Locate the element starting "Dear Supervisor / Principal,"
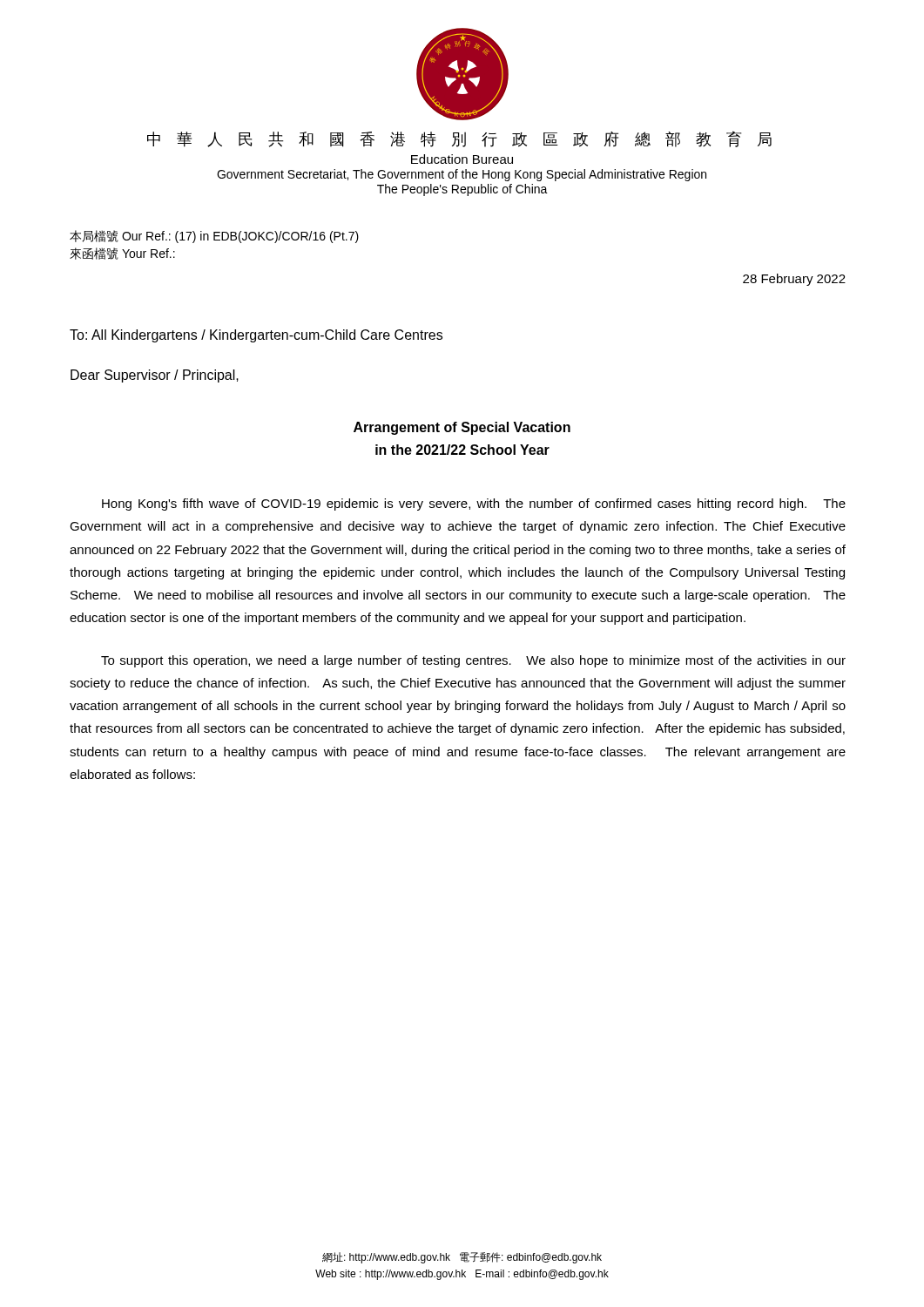Image resolution: width=924 pixels, height=1307 pixels. (154, 375)
